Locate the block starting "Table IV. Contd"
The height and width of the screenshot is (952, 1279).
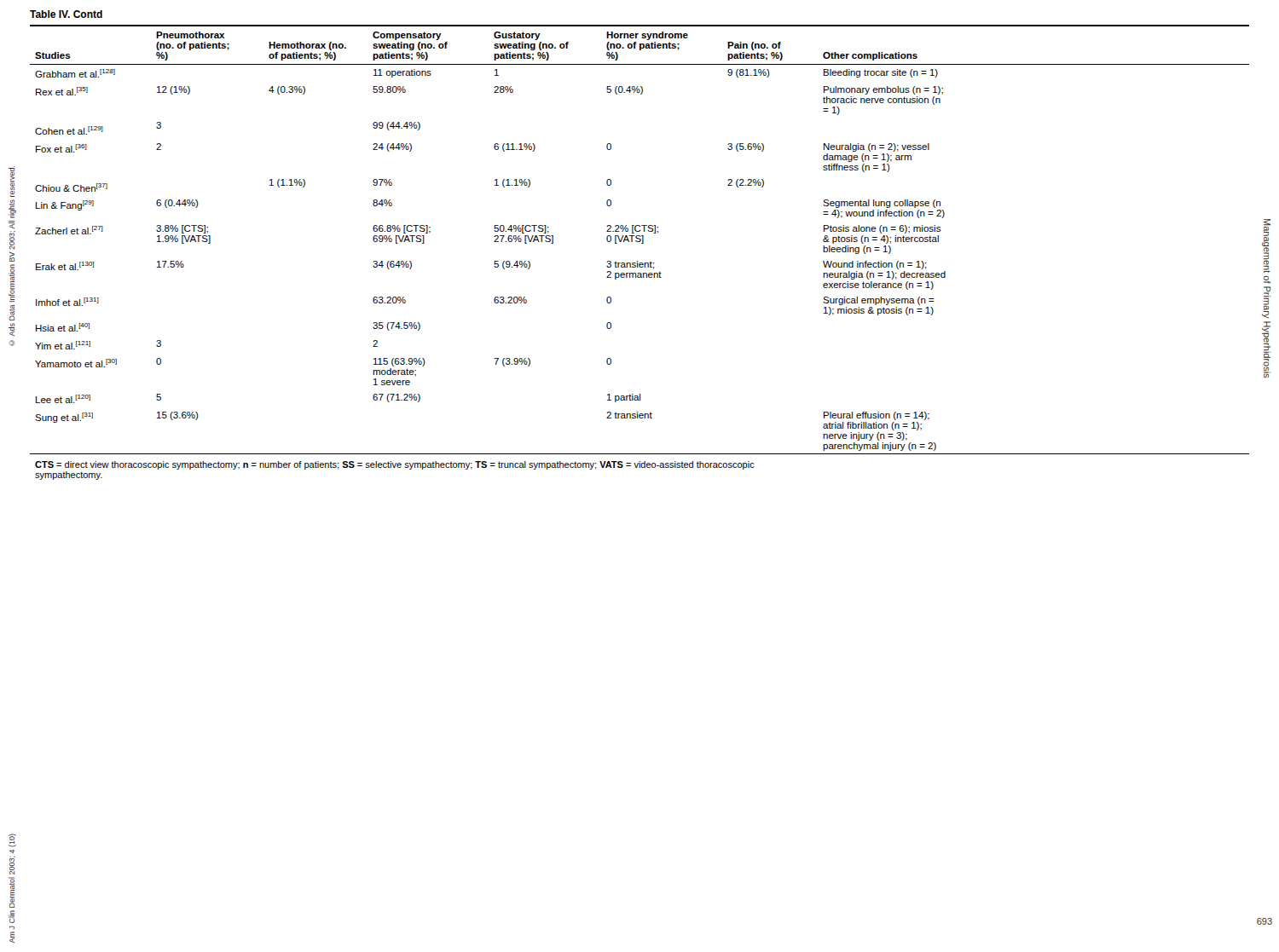[x=66, y=15]
